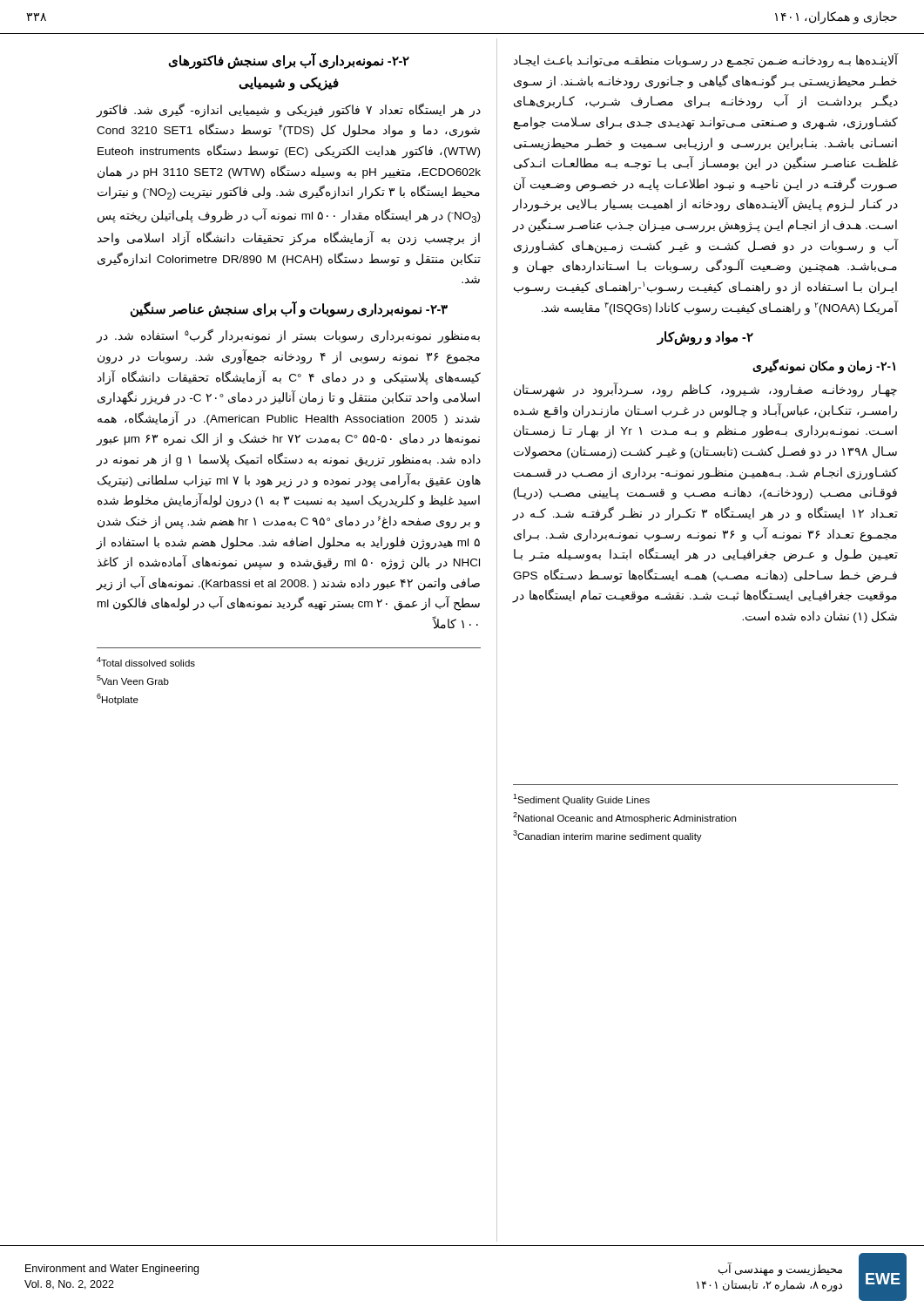The width and height of the screenshot is (924, 1307).
Task: Click the passage that begins "به‌منظور نمونه‌برداری رسوبات بستر"
Action: [289, 480]
